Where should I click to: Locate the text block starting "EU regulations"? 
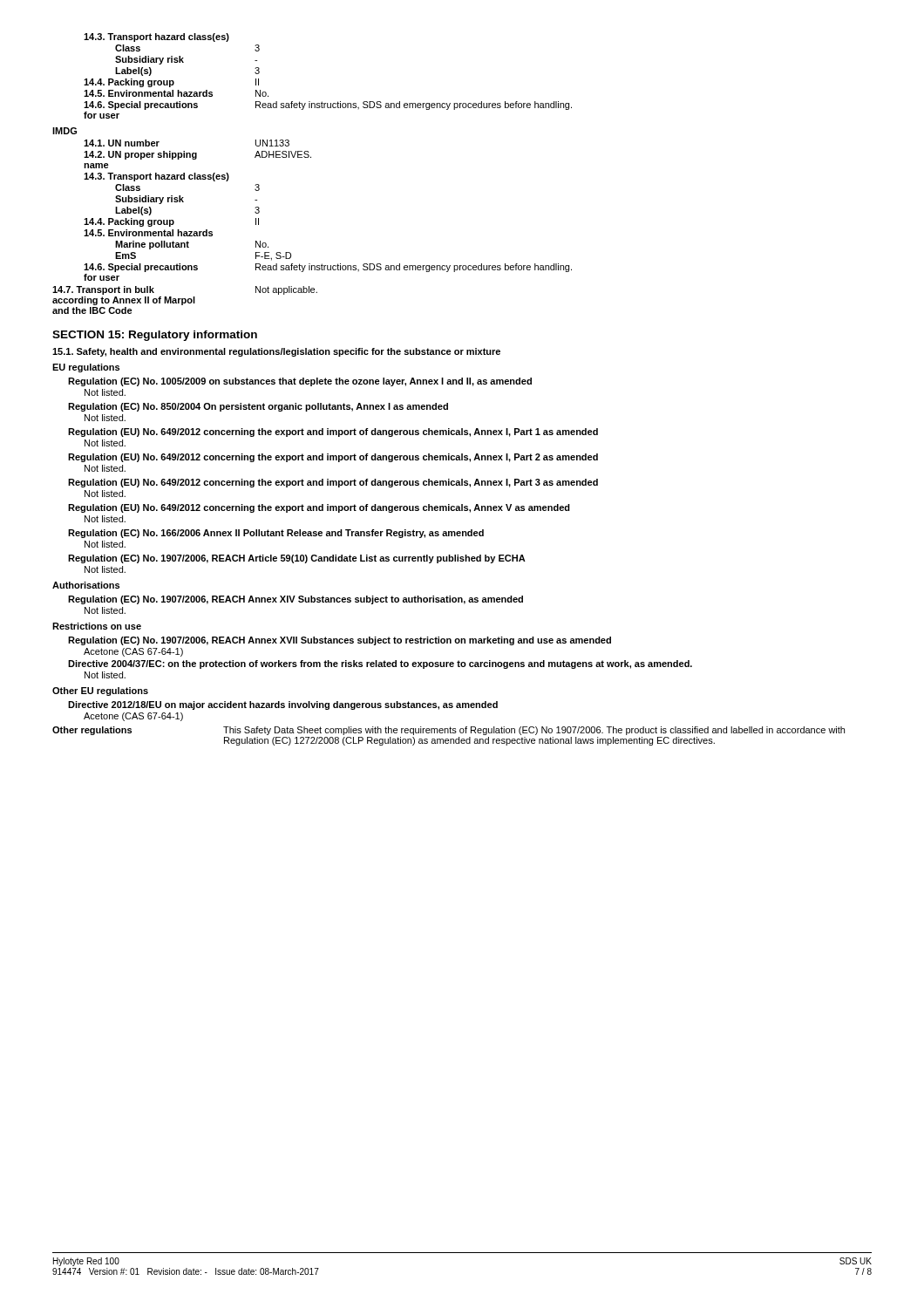tap(86, 367)
